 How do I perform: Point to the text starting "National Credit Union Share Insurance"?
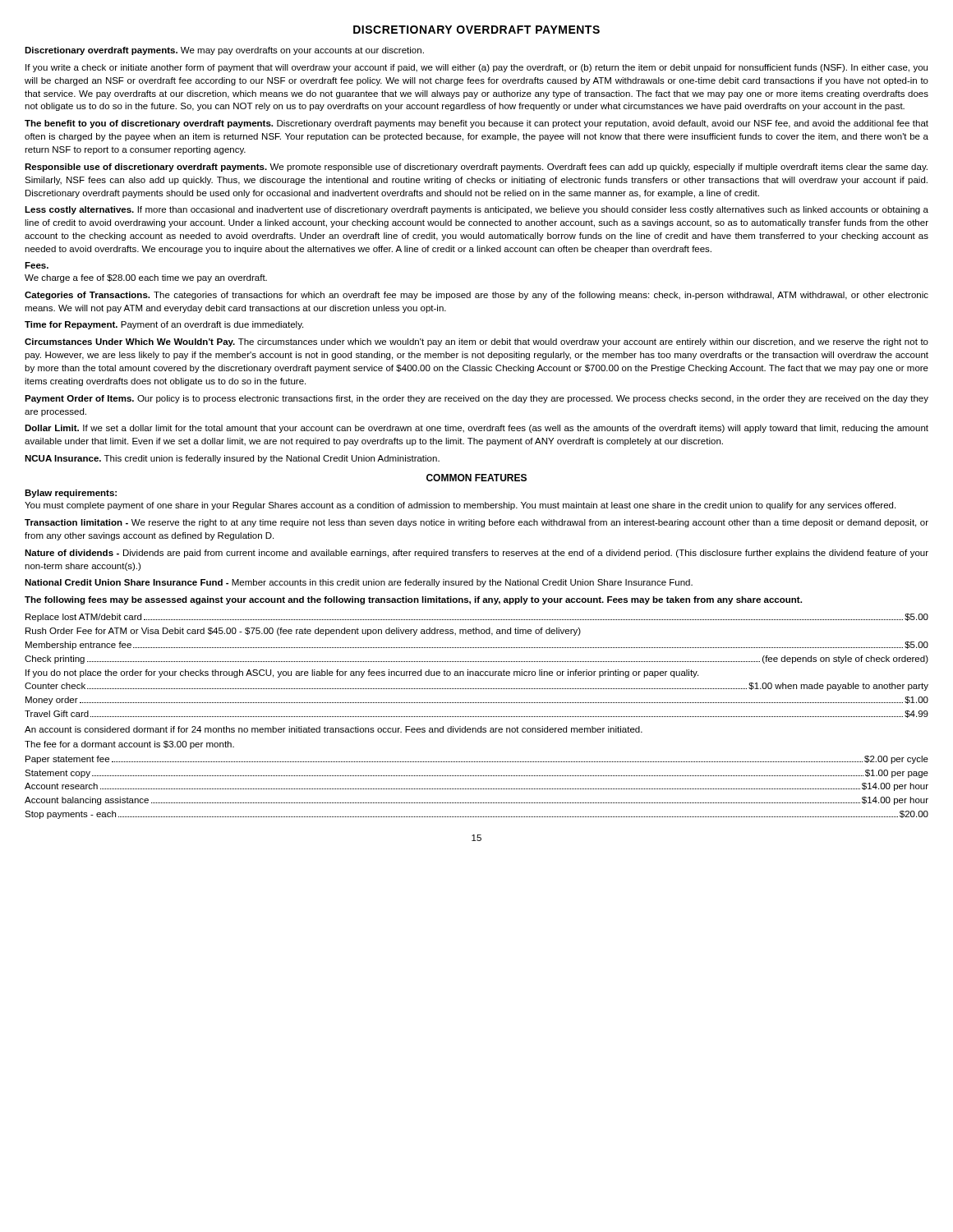tap(476, 583)
